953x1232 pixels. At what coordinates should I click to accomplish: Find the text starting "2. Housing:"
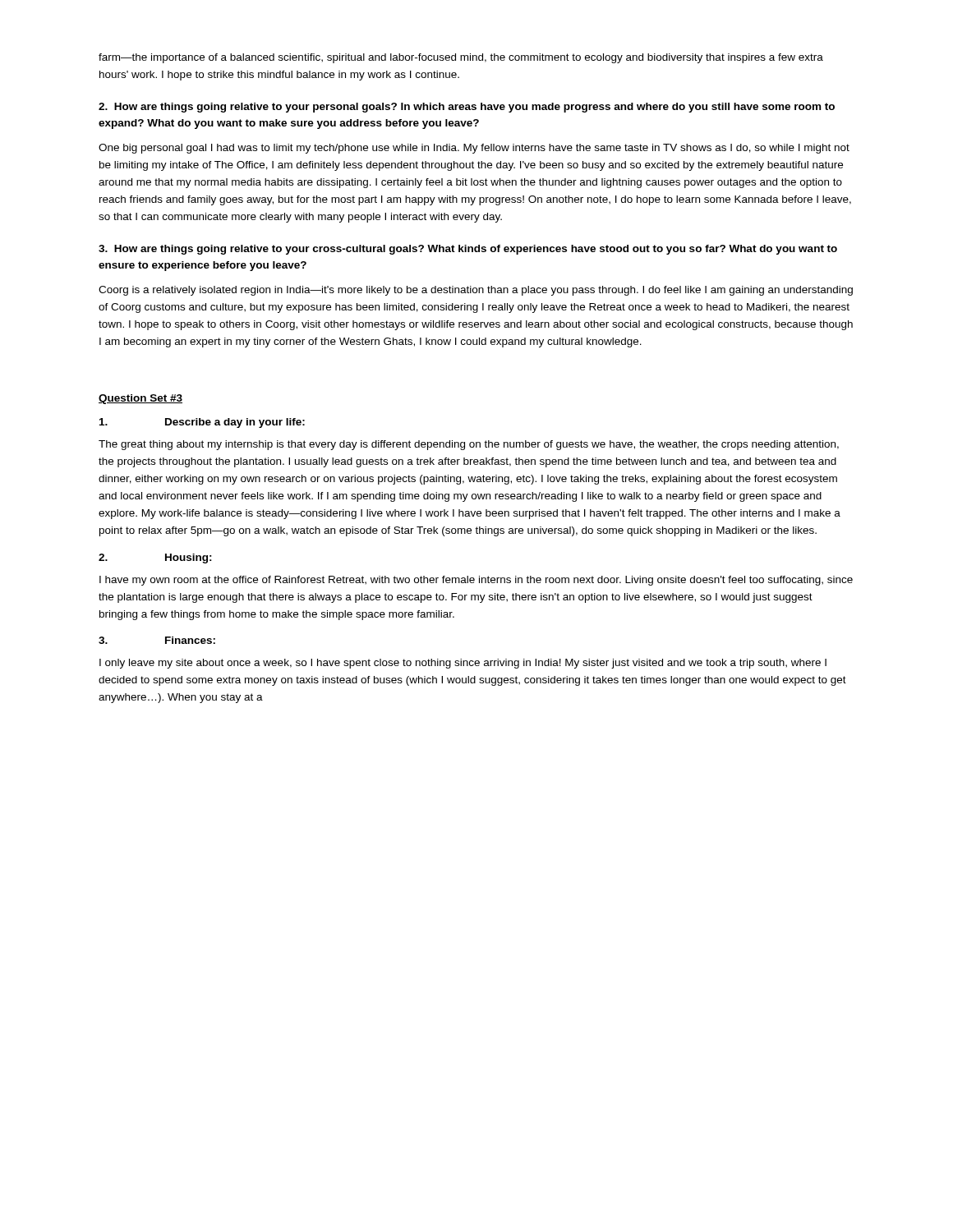[x=155, y=557]
